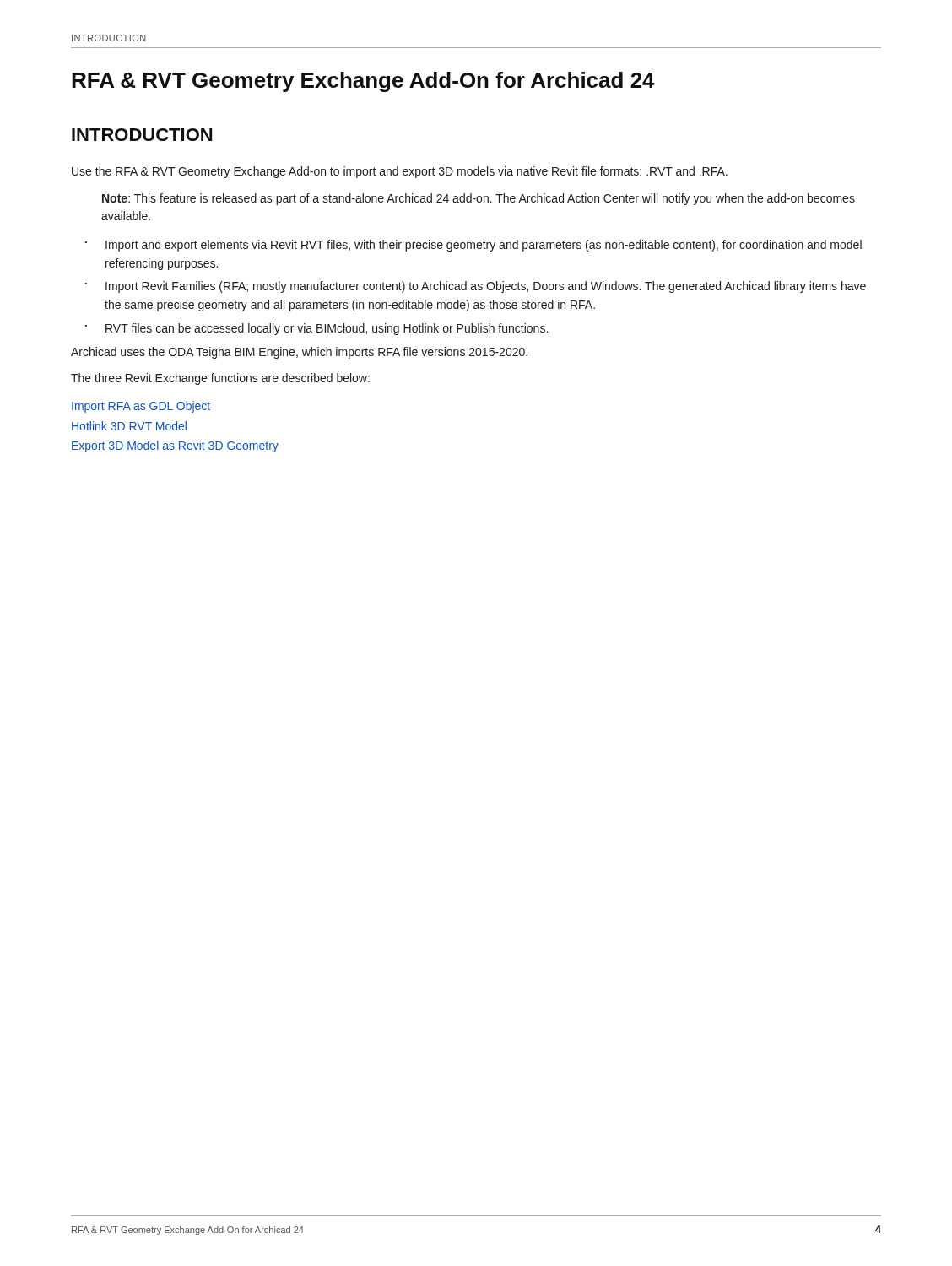The image size is (952, 1266).
Task: Where is the passage that starts "The three Revit"?
Action: (220, 379)
